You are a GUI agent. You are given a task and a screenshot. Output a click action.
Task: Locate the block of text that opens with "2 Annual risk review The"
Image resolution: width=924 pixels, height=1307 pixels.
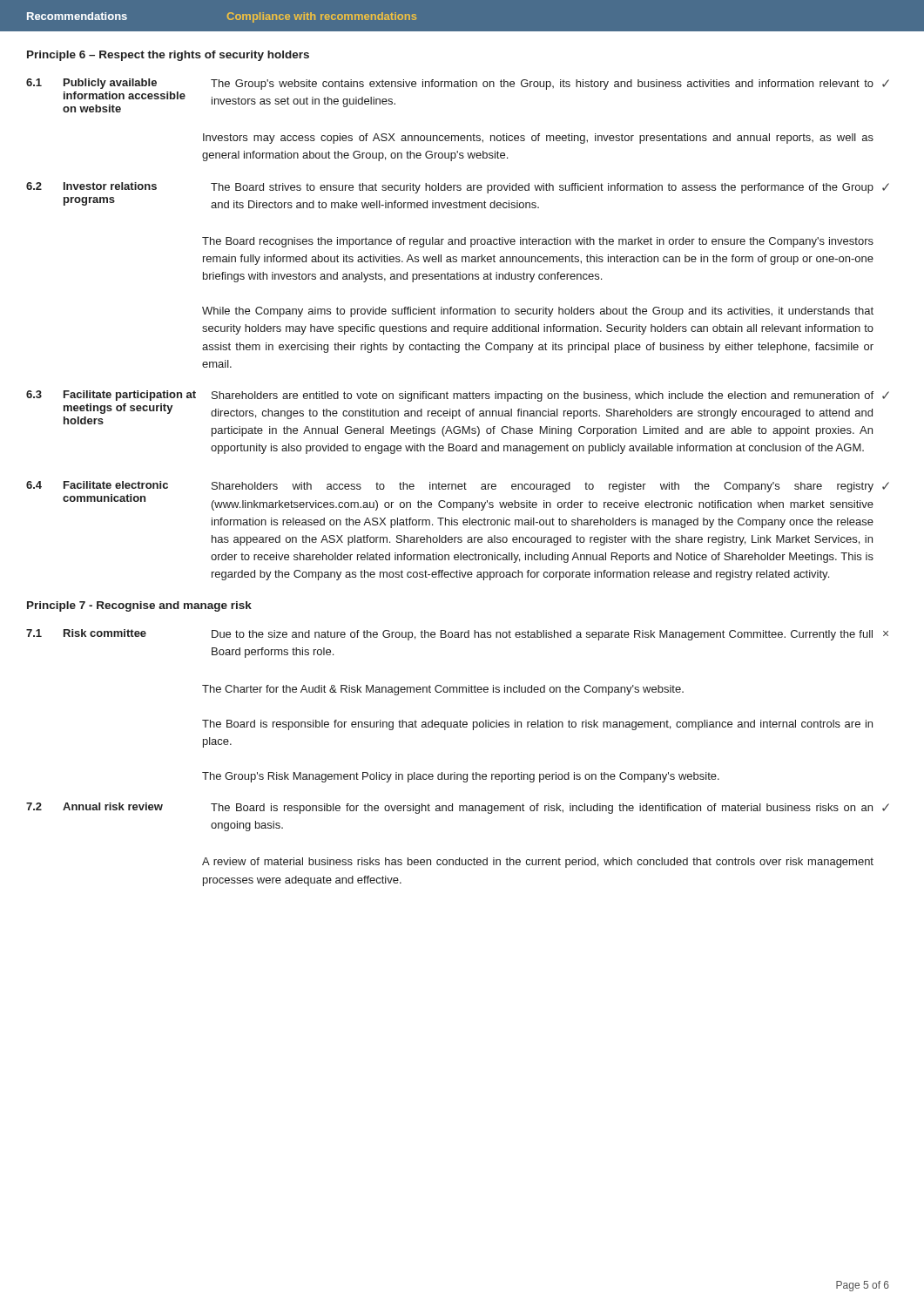pos(462,817)
